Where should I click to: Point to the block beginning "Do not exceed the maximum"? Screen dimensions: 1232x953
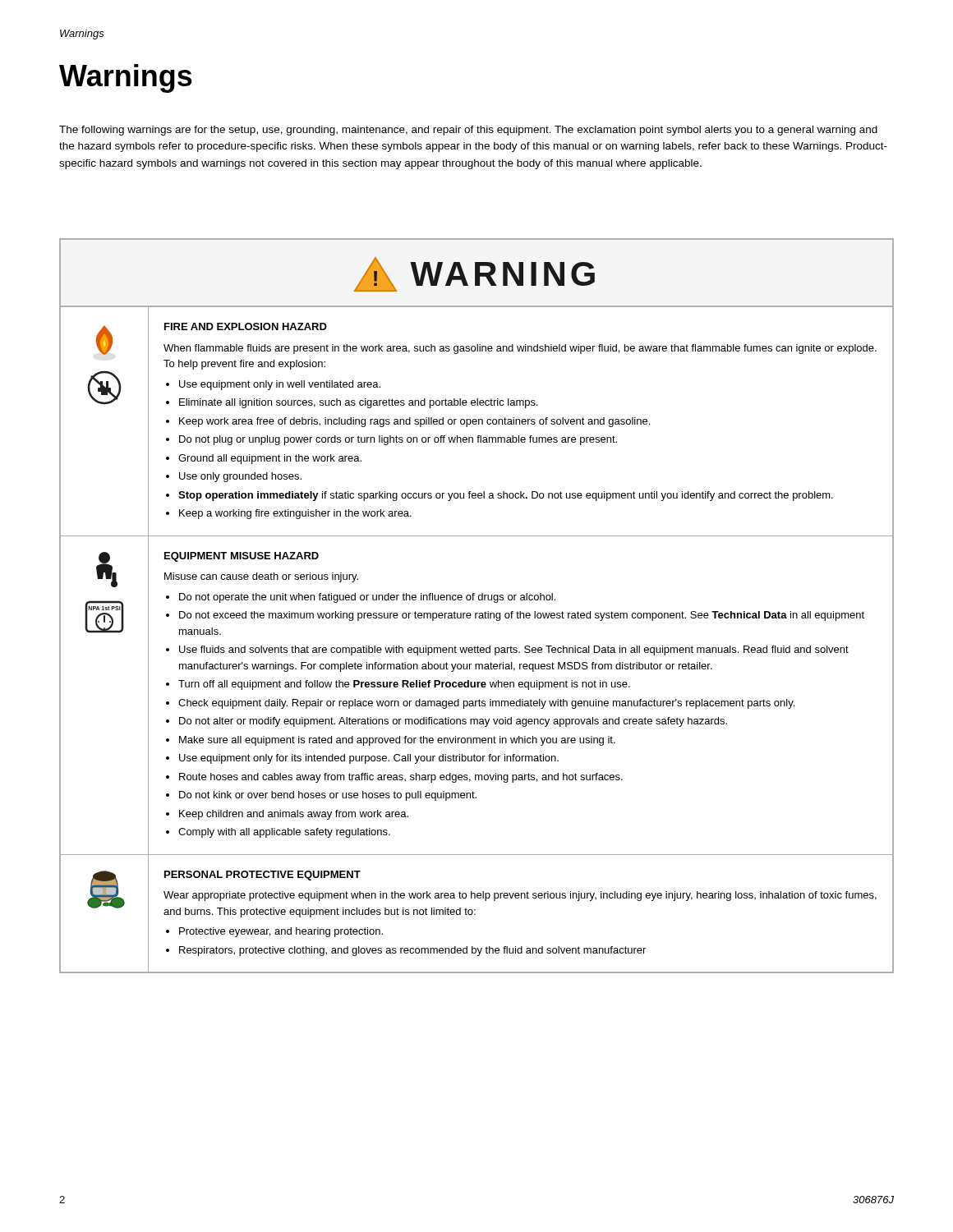click(x=521, y=623)
